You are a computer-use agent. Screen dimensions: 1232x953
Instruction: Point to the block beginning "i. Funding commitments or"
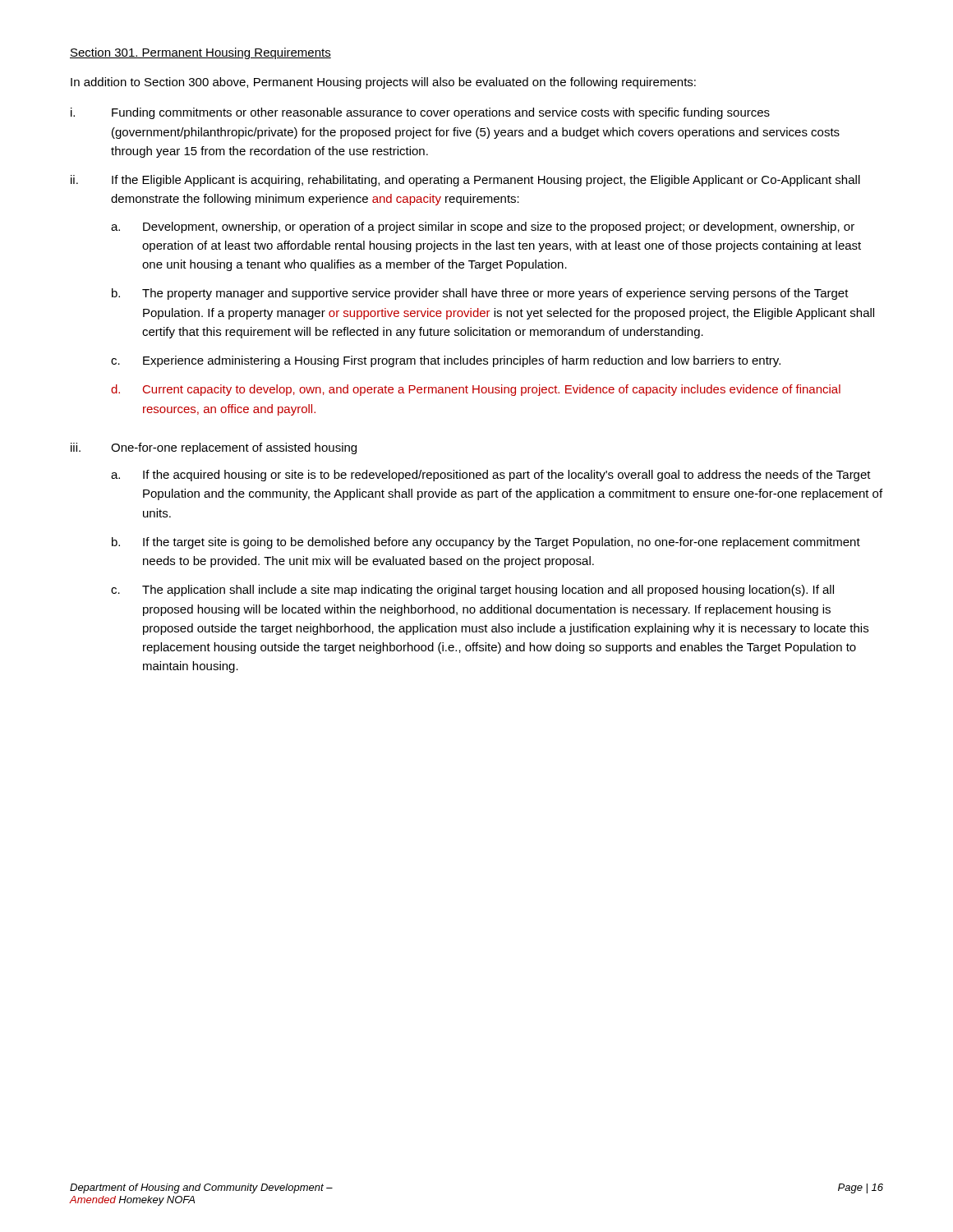tap(476, 132)
